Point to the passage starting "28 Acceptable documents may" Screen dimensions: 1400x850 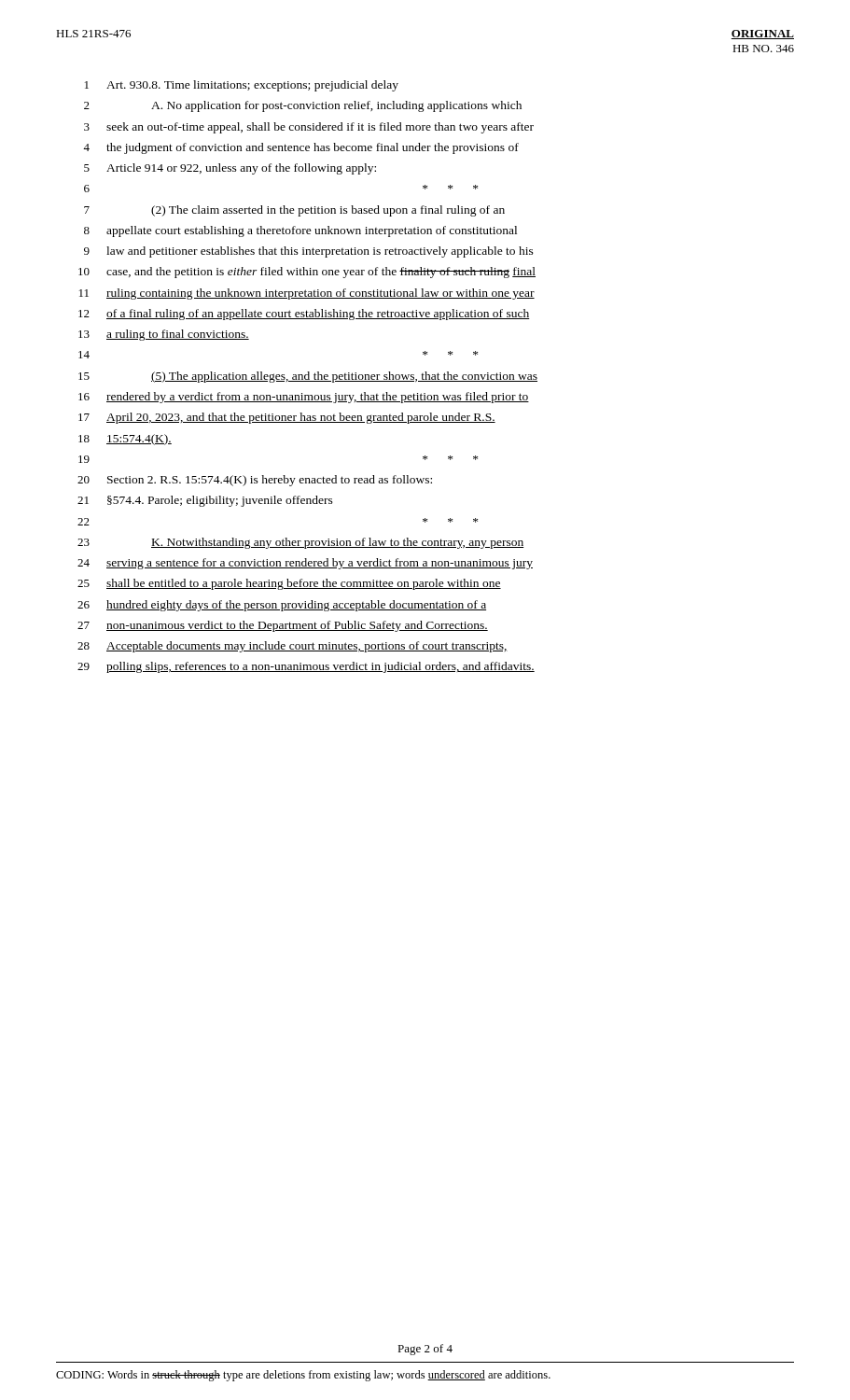[x=425, y=646]
